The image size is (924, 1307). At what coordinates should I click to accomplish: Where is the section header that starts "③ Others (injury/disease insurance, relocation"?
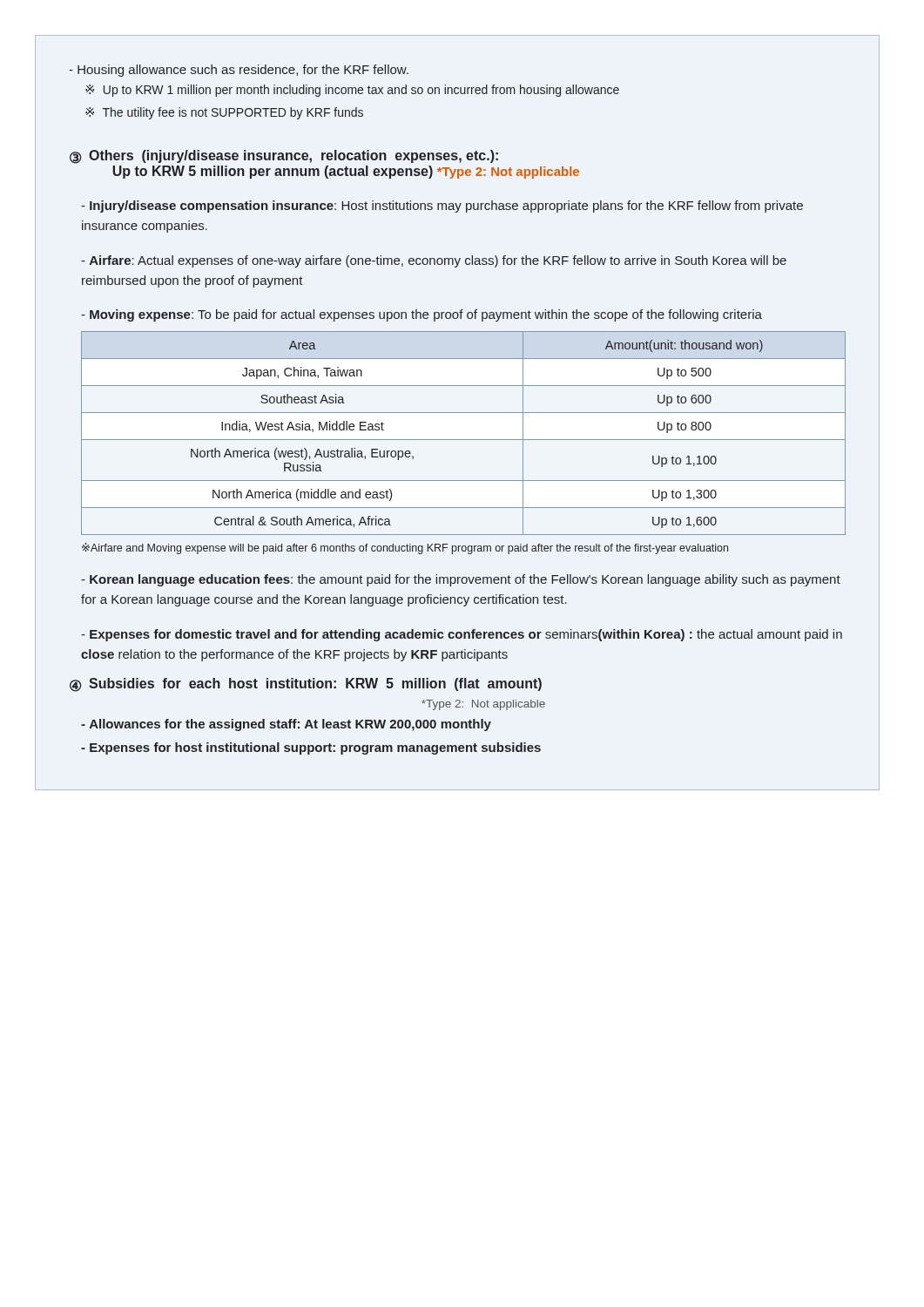coord(324,164)
